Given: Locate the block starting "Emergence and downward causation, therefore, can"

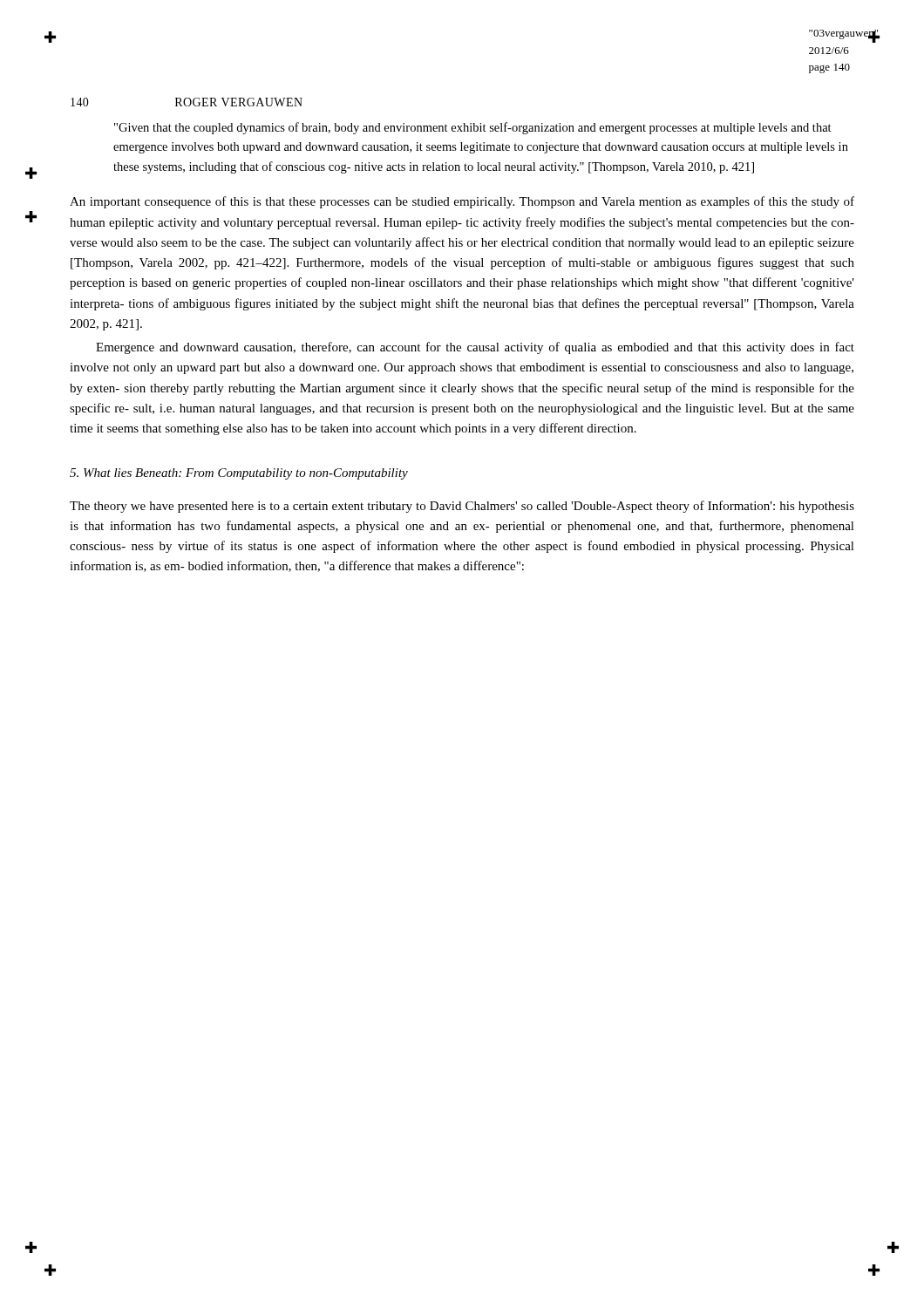Looking at the screenshot, I should tap(462, 388).
